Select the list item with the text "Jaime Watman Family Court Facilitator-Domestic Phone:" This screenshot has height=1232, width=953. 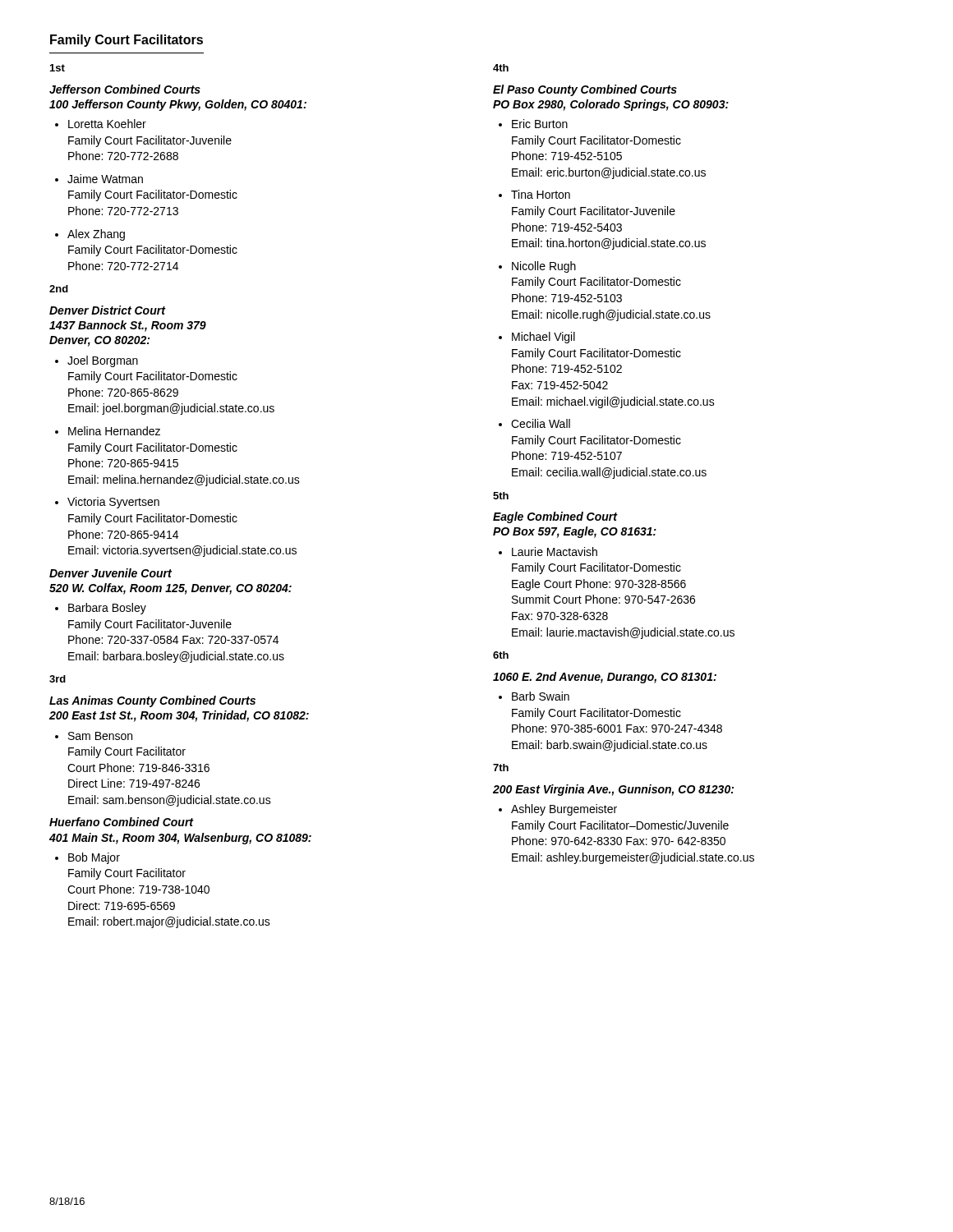click(x=105, y=179)
